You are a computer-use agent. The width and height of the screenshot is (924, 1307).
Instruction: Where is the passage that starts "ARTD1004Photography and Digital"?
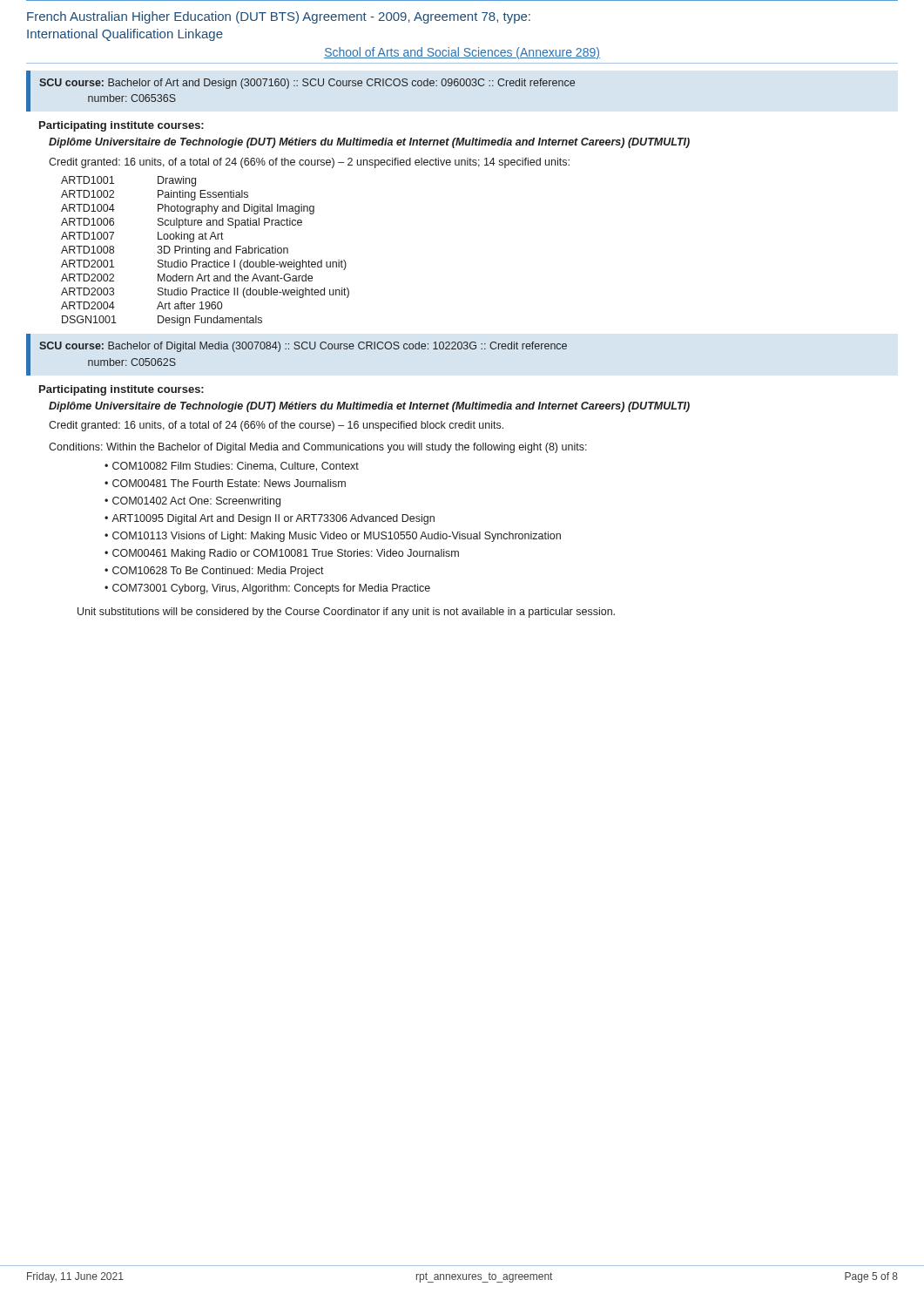pos(210,208)
